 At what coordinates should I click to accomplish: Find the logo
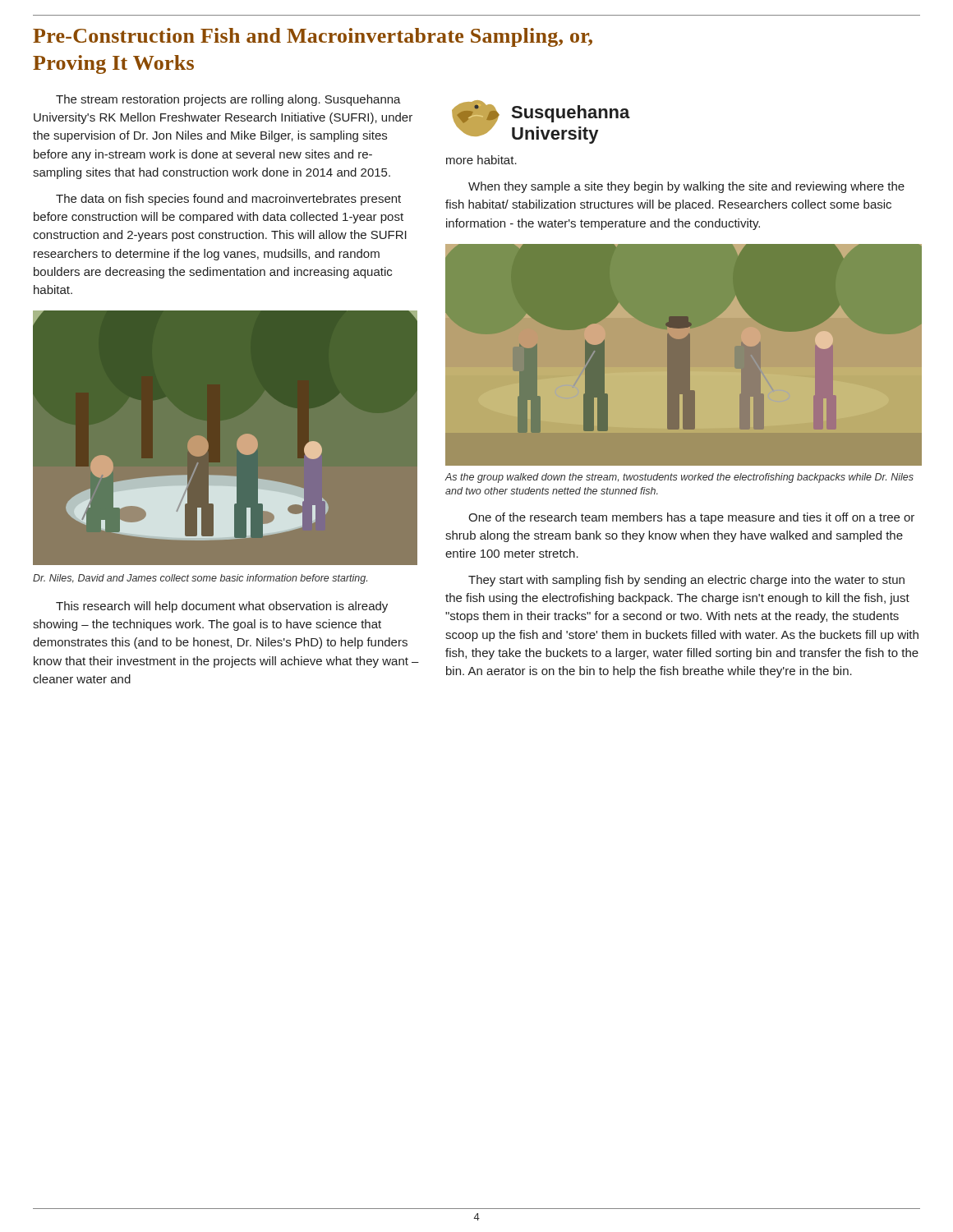coord(683,122)
